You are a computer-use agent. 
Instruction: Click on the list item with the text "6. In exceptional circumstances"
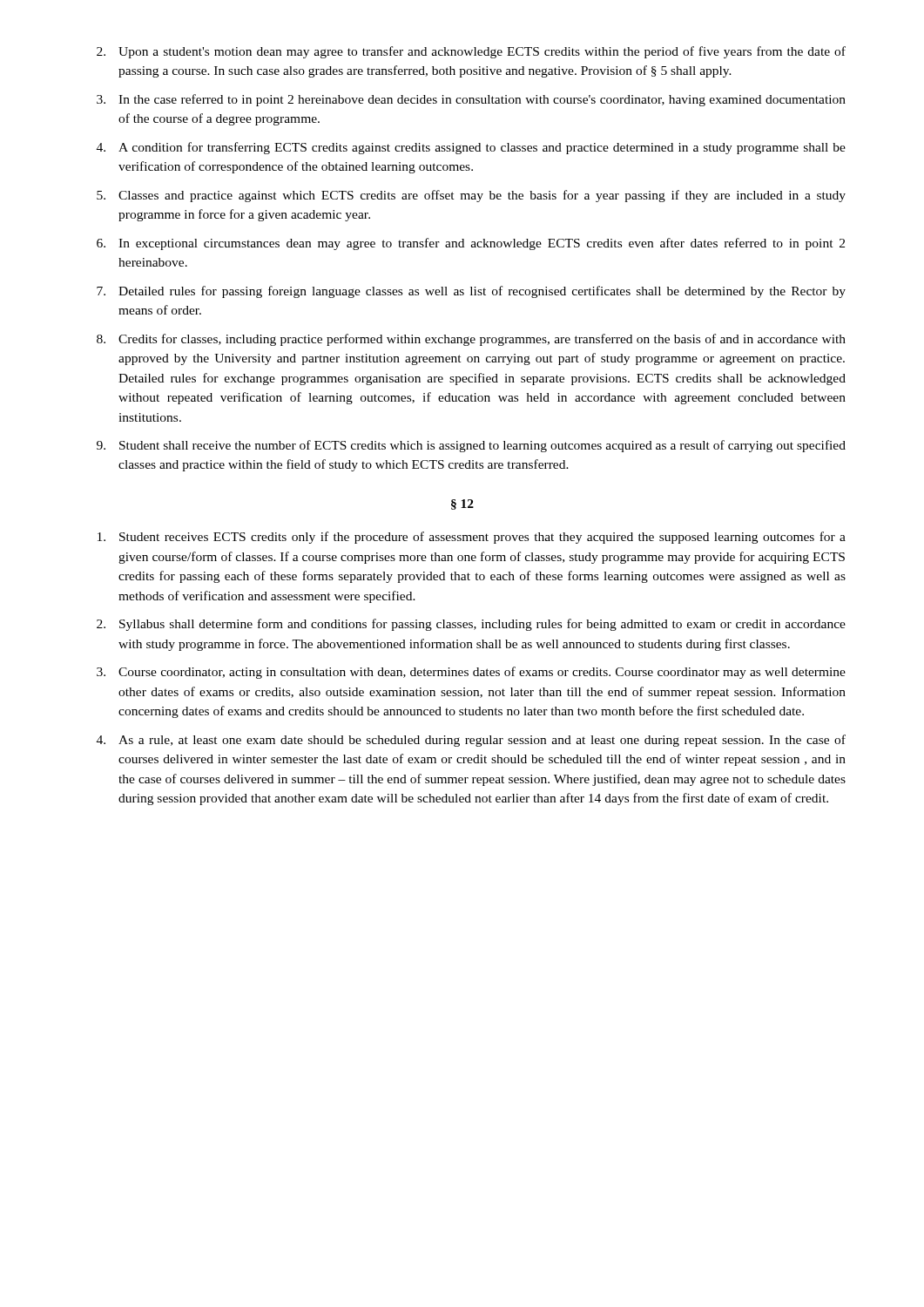coord(462,253)
